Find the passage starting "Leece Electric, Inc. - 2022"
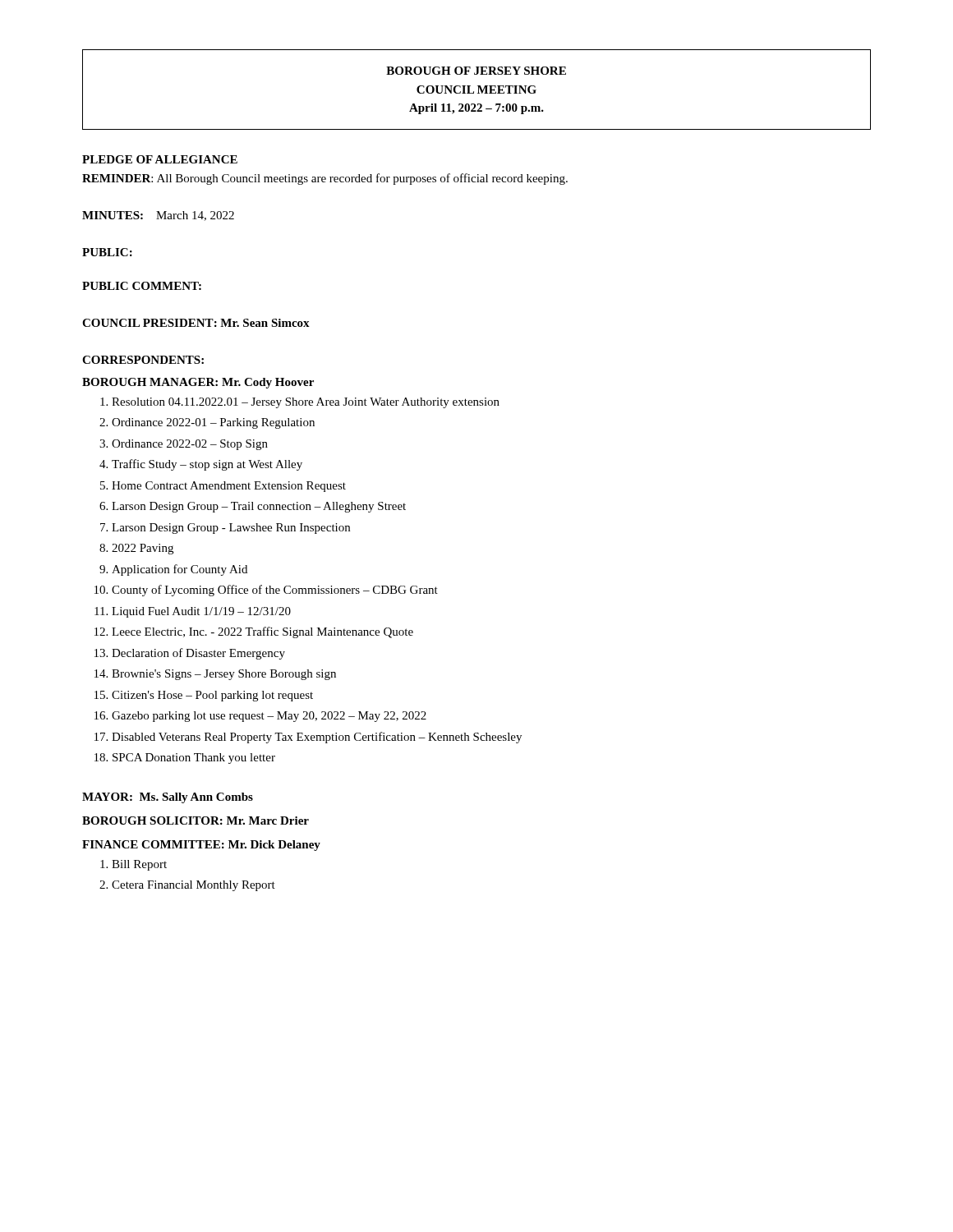This screenshot has height=1232, width=953. coord(262,632)
